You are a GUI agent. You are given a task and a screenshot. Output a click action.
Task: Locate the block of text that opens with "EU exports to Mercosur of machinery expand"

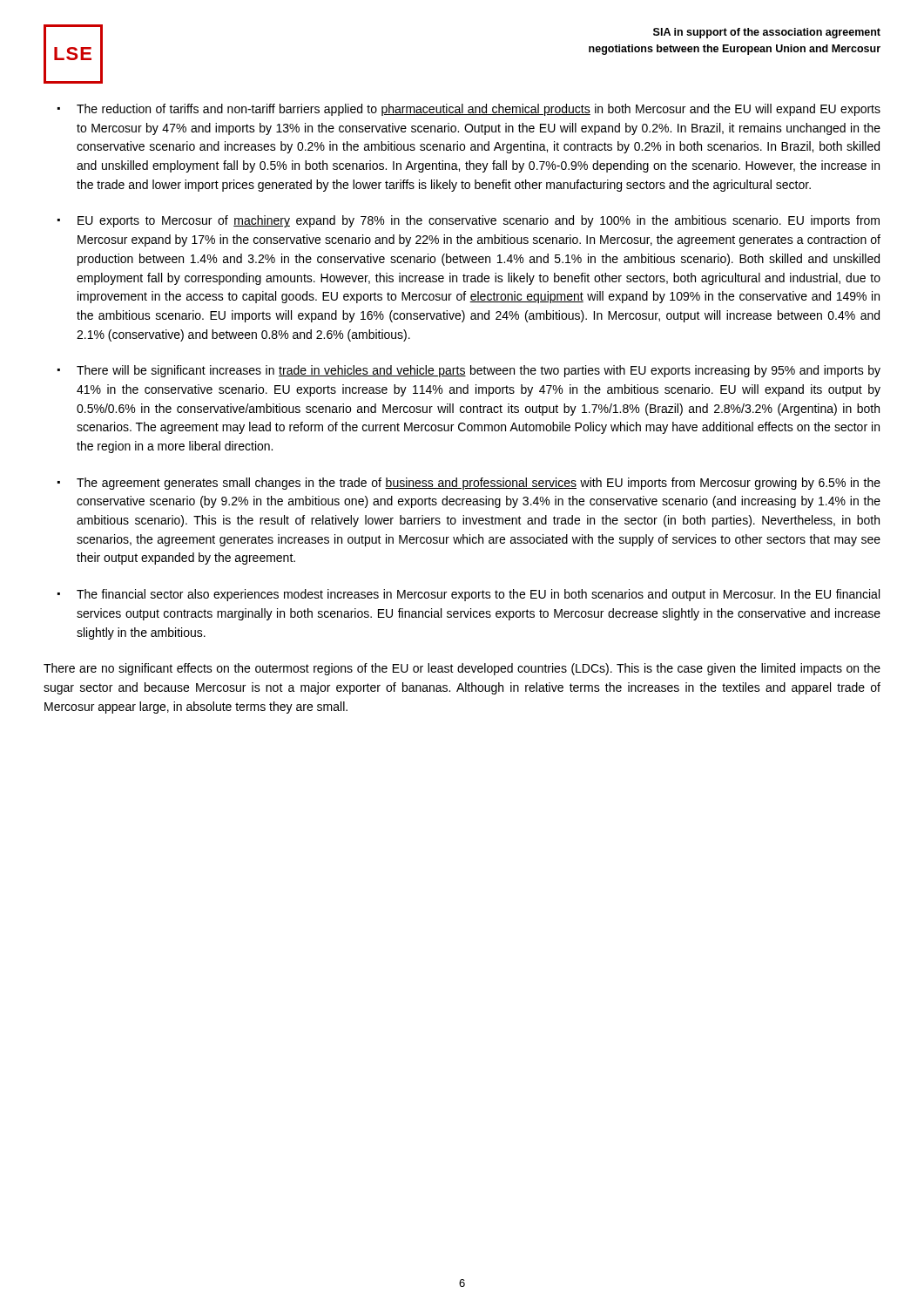479,277
